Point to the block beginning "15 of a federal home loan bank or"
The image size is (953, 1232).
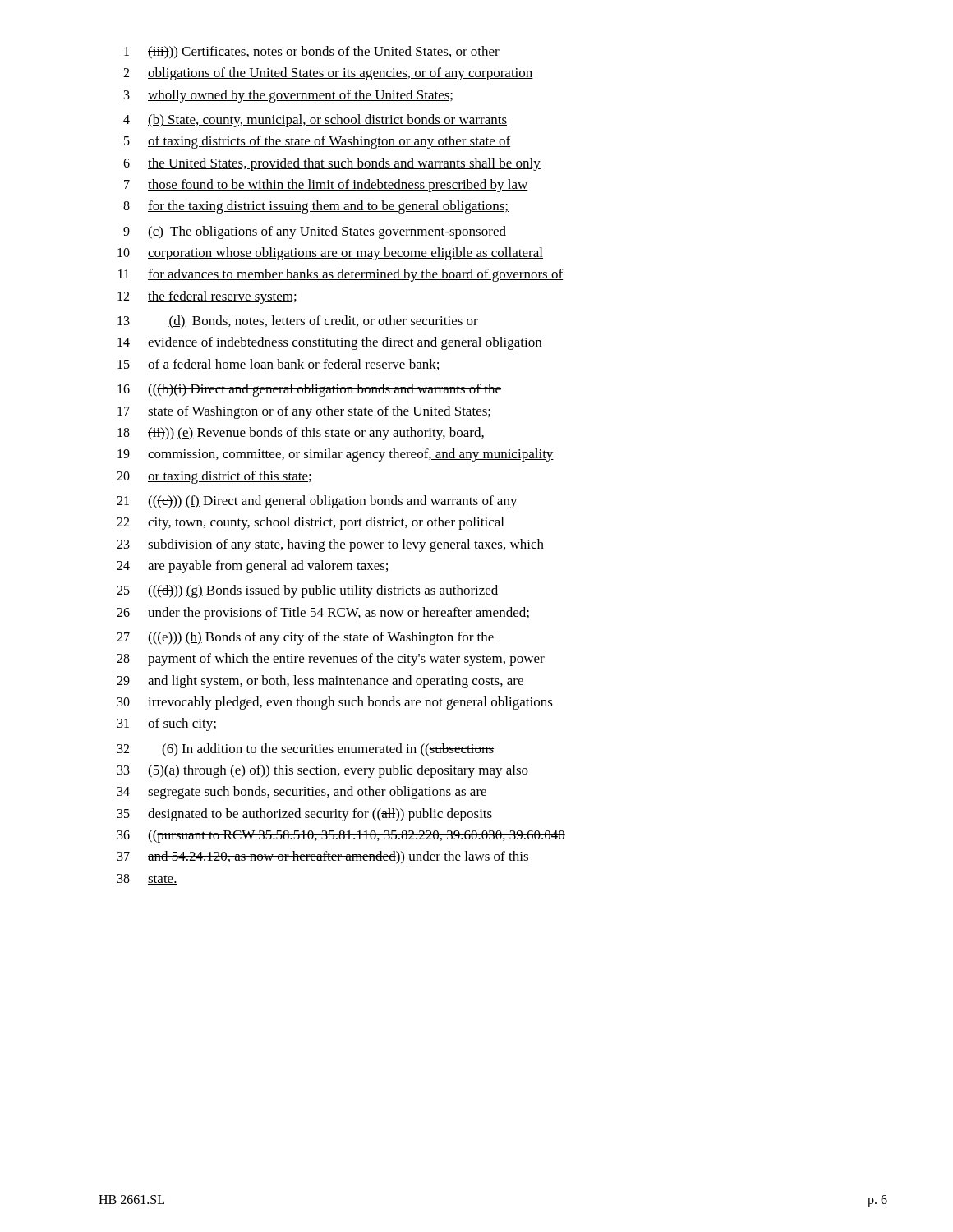278,365
